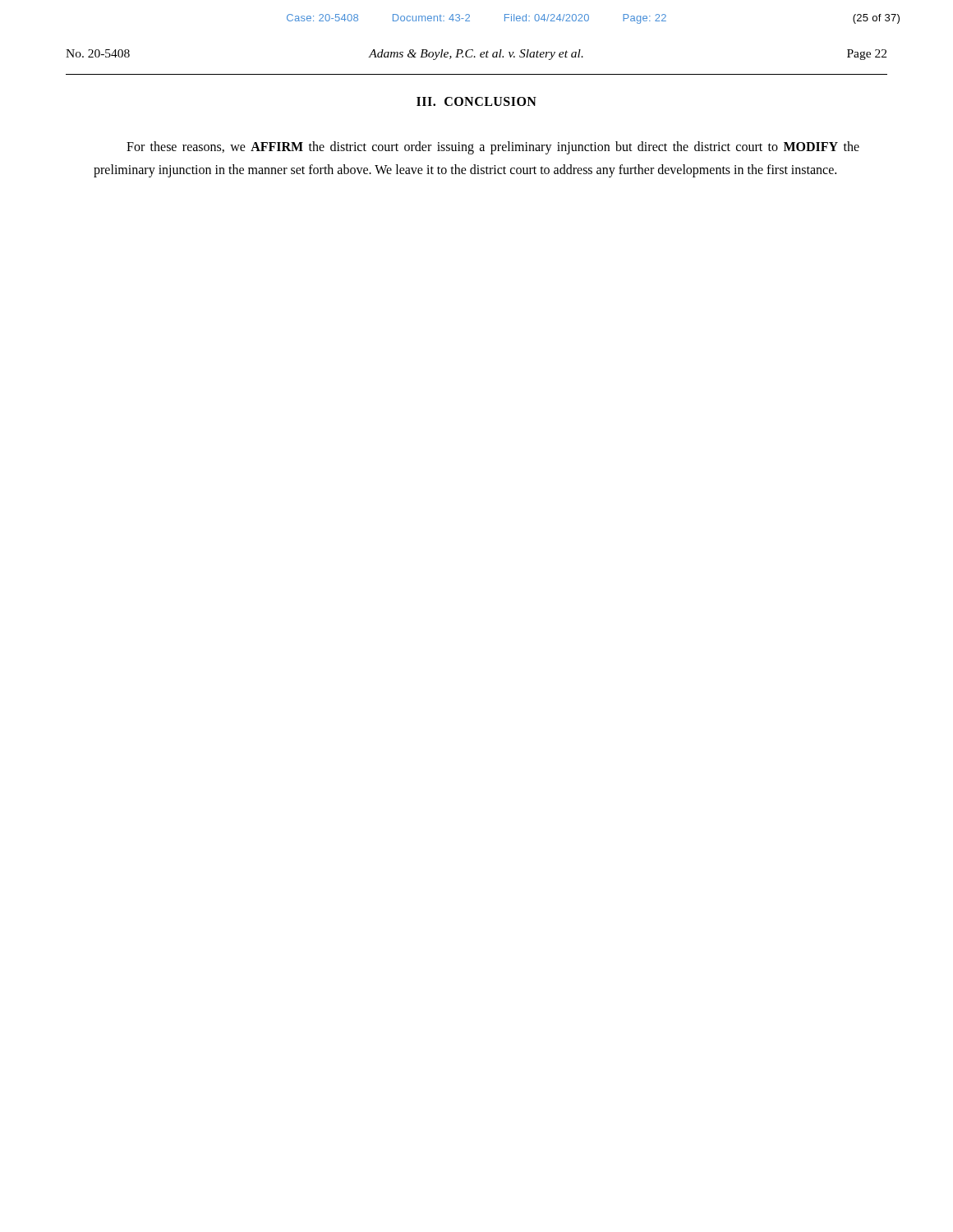Click the passage that begins "For these reasons, we AFFIRM the district court"
Image resolution: width=953 pixels, height=1232 pixels.
click(x=476, y=158)
